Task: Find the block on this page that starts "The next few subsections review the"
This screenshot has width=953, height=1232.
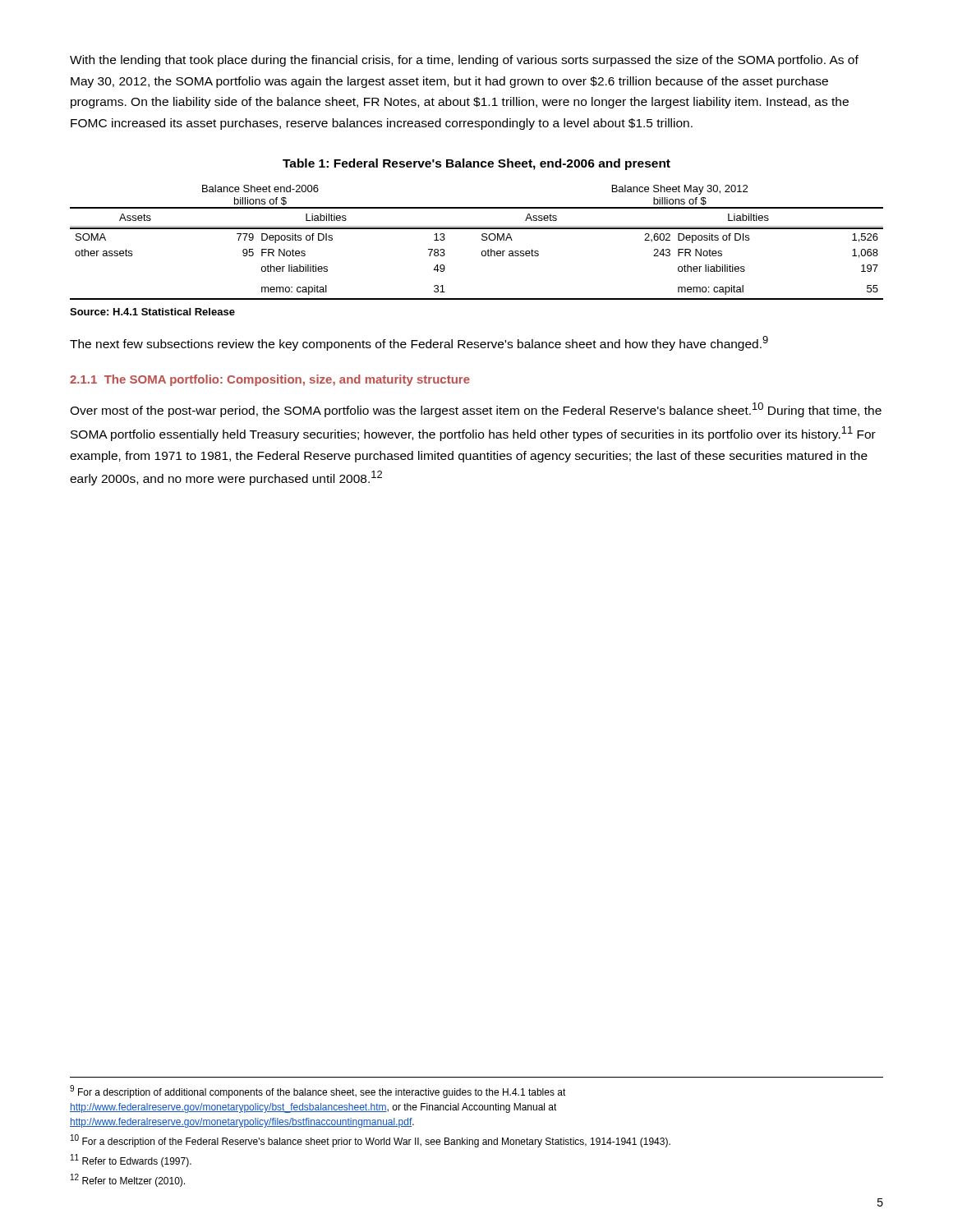Action: click(419, 342)
